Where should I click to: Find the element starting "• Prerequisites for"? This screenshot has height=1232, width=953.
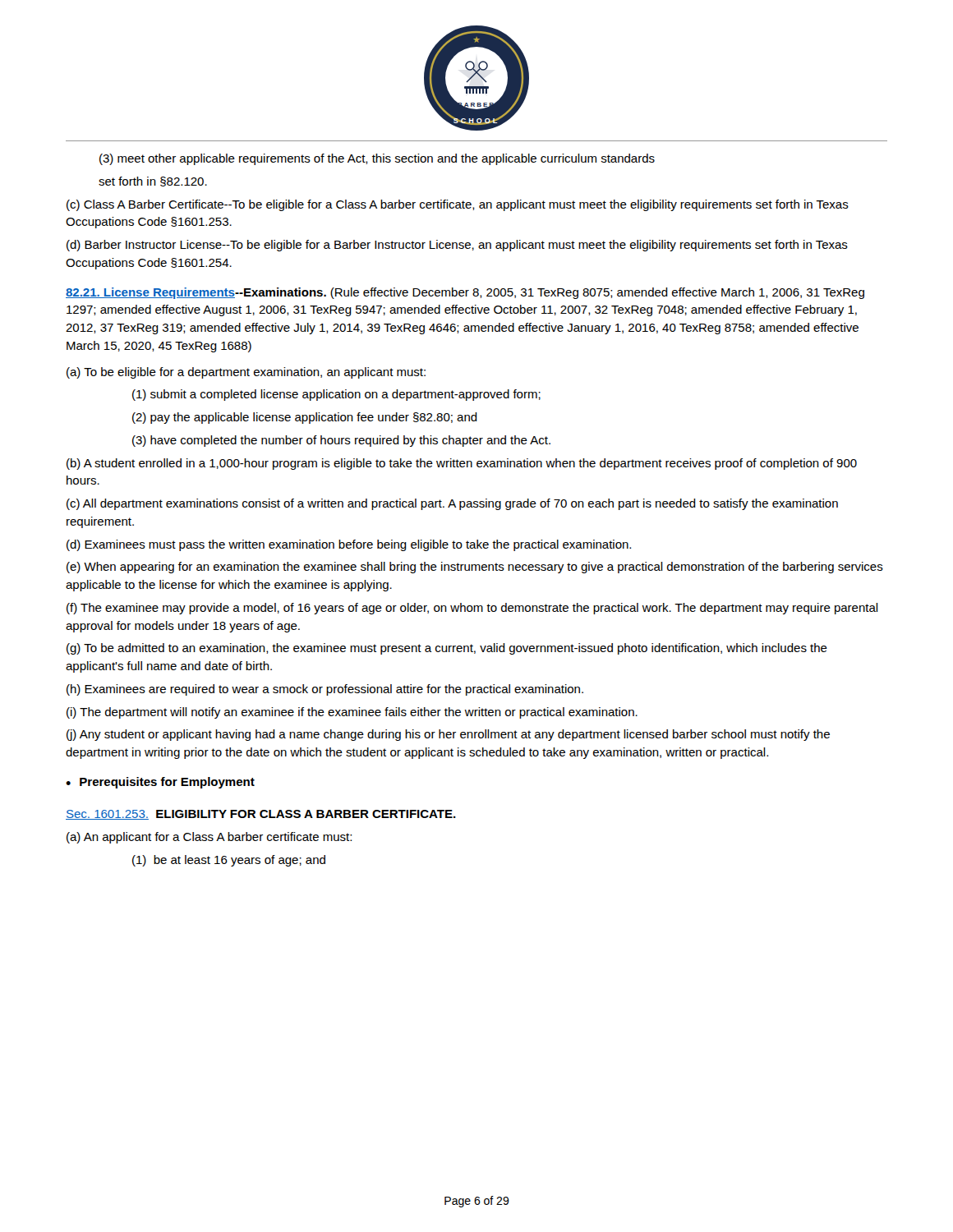pos(160,784)
